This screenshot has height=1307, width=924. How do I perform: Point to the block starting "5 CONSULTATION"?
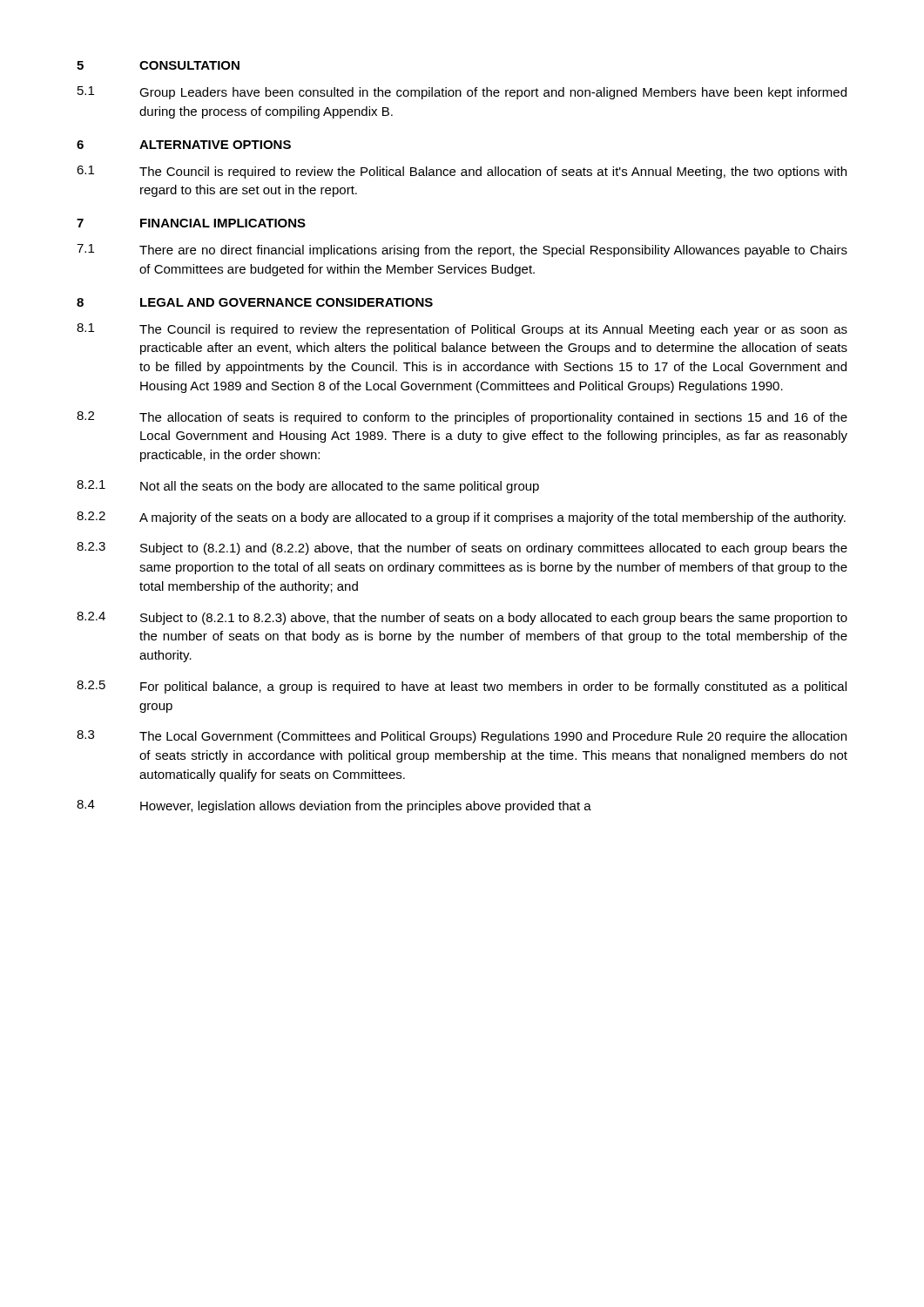158,65
